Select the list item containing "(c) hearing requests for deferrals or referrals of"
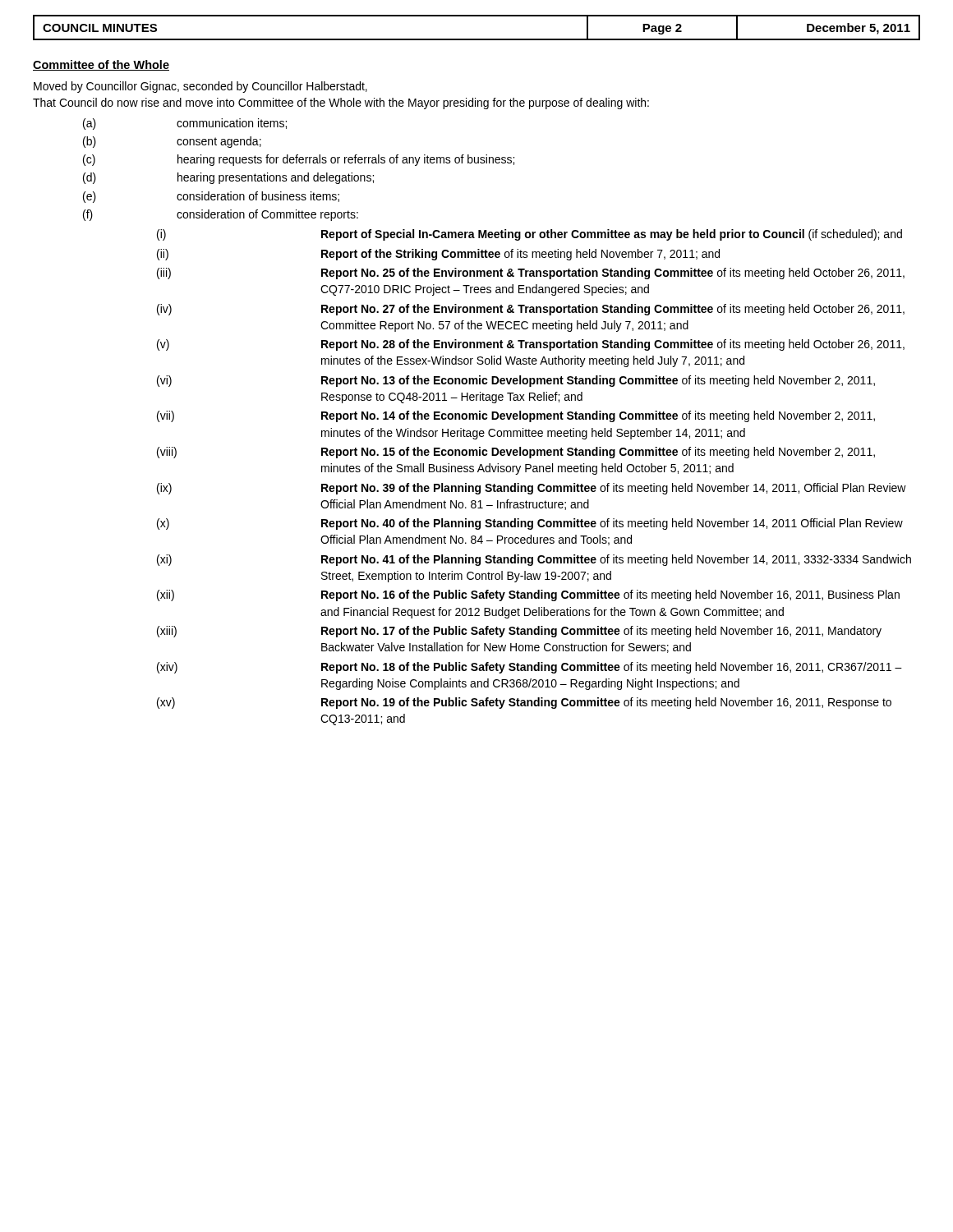The height and width of the screenshot is (1232, 953). (258, 160)
